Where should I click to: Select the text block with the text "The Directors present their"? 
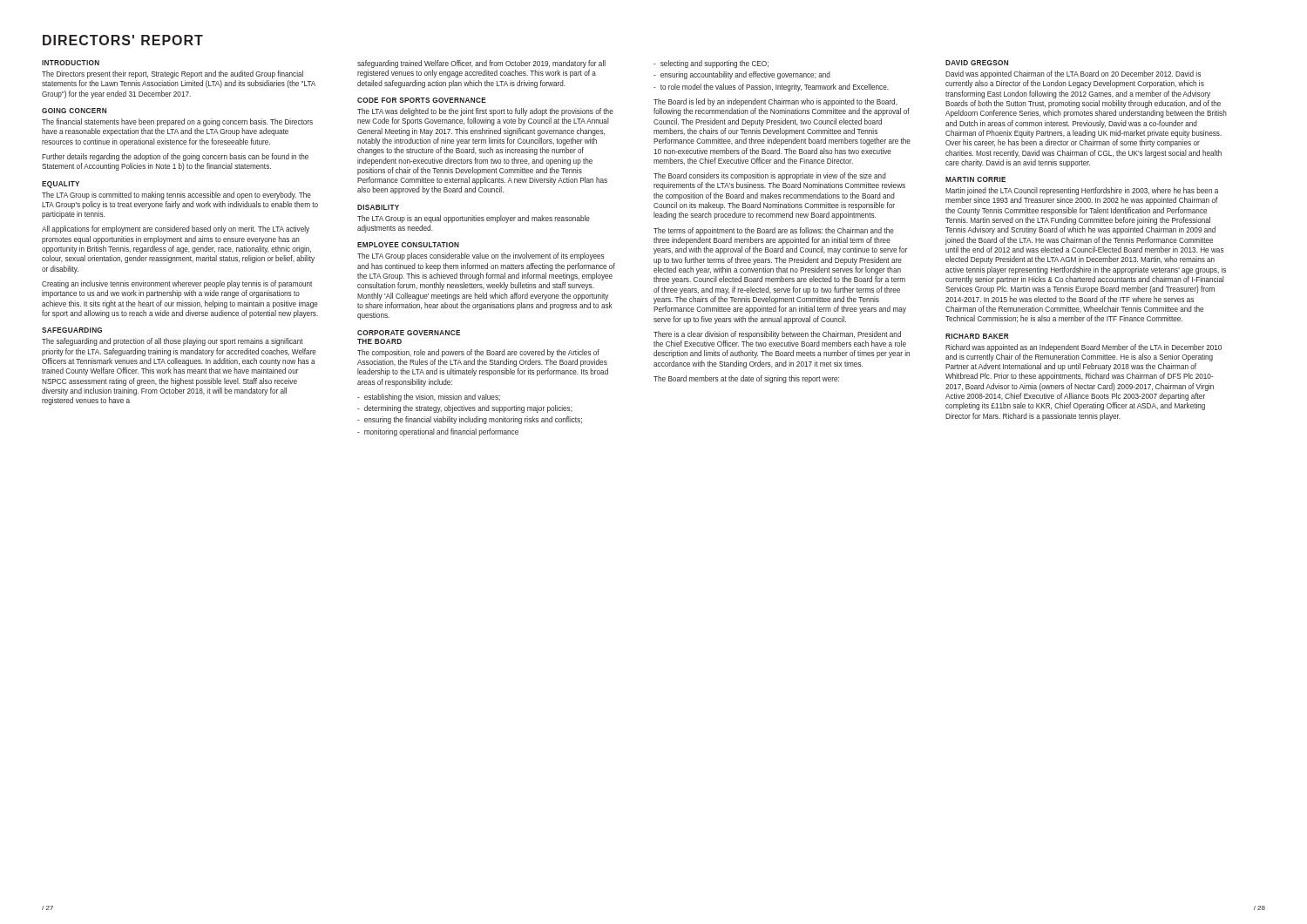[179, 84]
